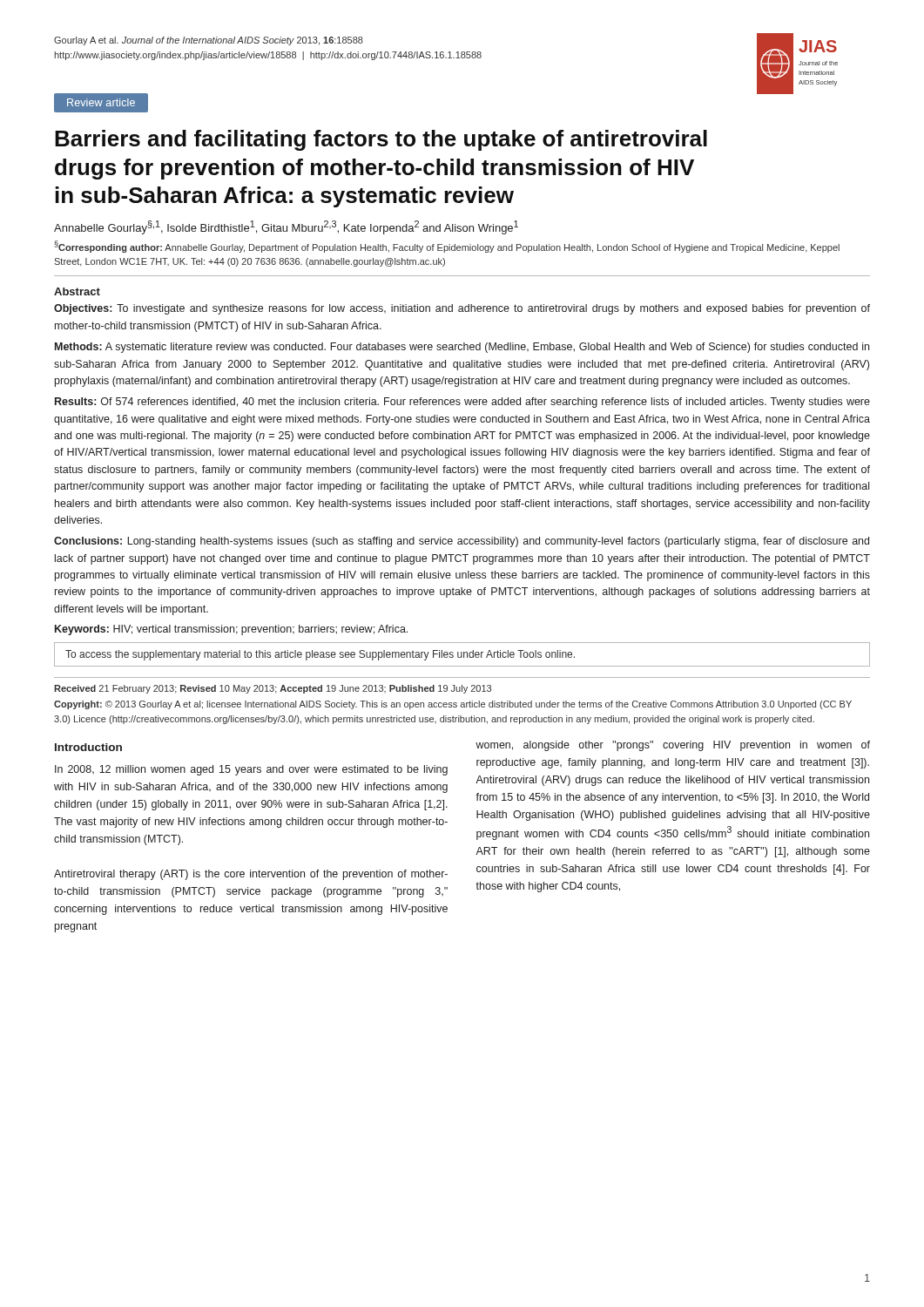This screenshot has height=1307, width=924.
Task: Select the text block containing "Keywords: HIV; vertical transmission; prevention;"
Action: pyautogui.click(x=231, y=629)
